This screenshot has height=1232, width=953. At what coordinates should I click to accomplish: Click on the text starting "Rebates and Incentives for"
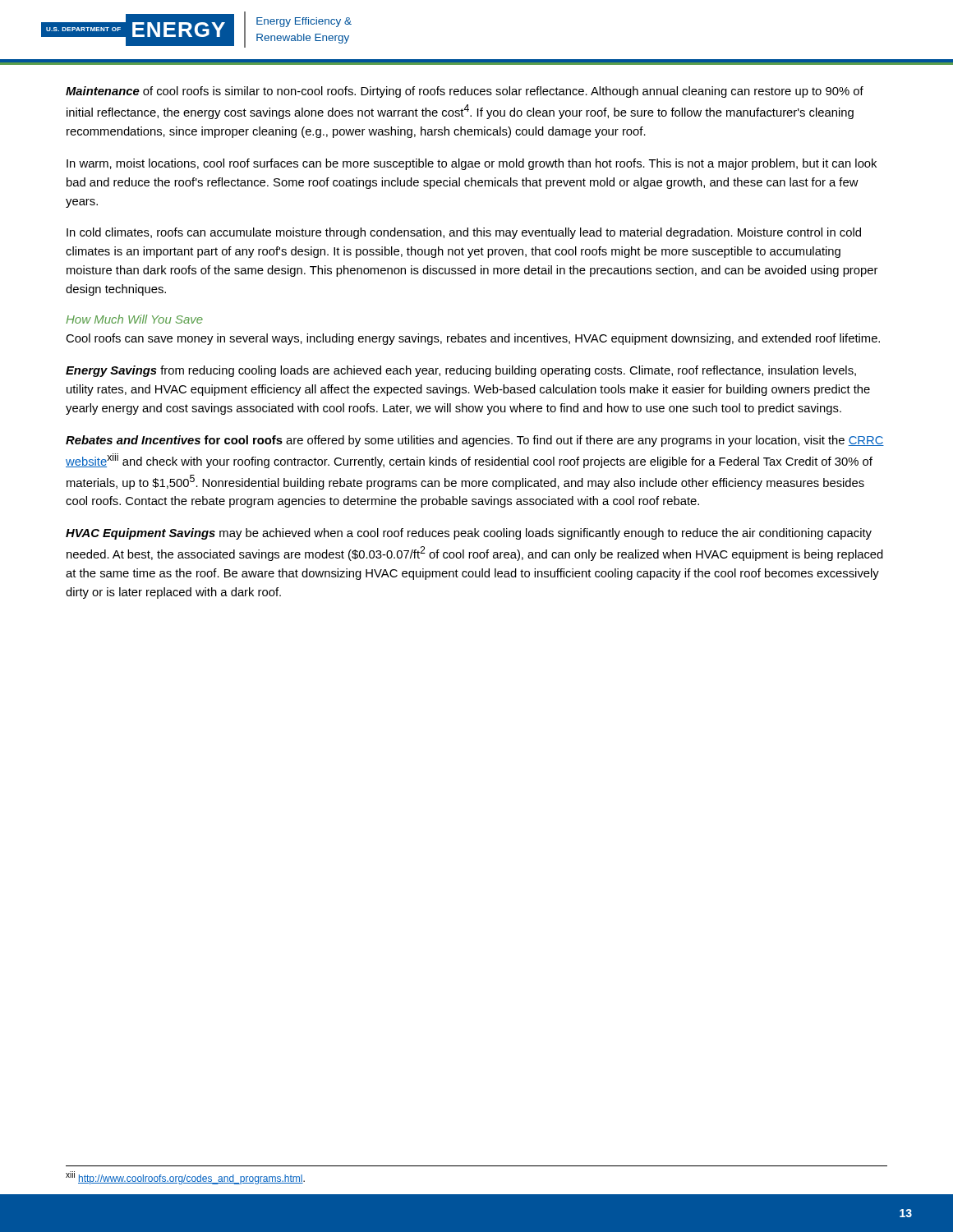[x=475, y=471]
